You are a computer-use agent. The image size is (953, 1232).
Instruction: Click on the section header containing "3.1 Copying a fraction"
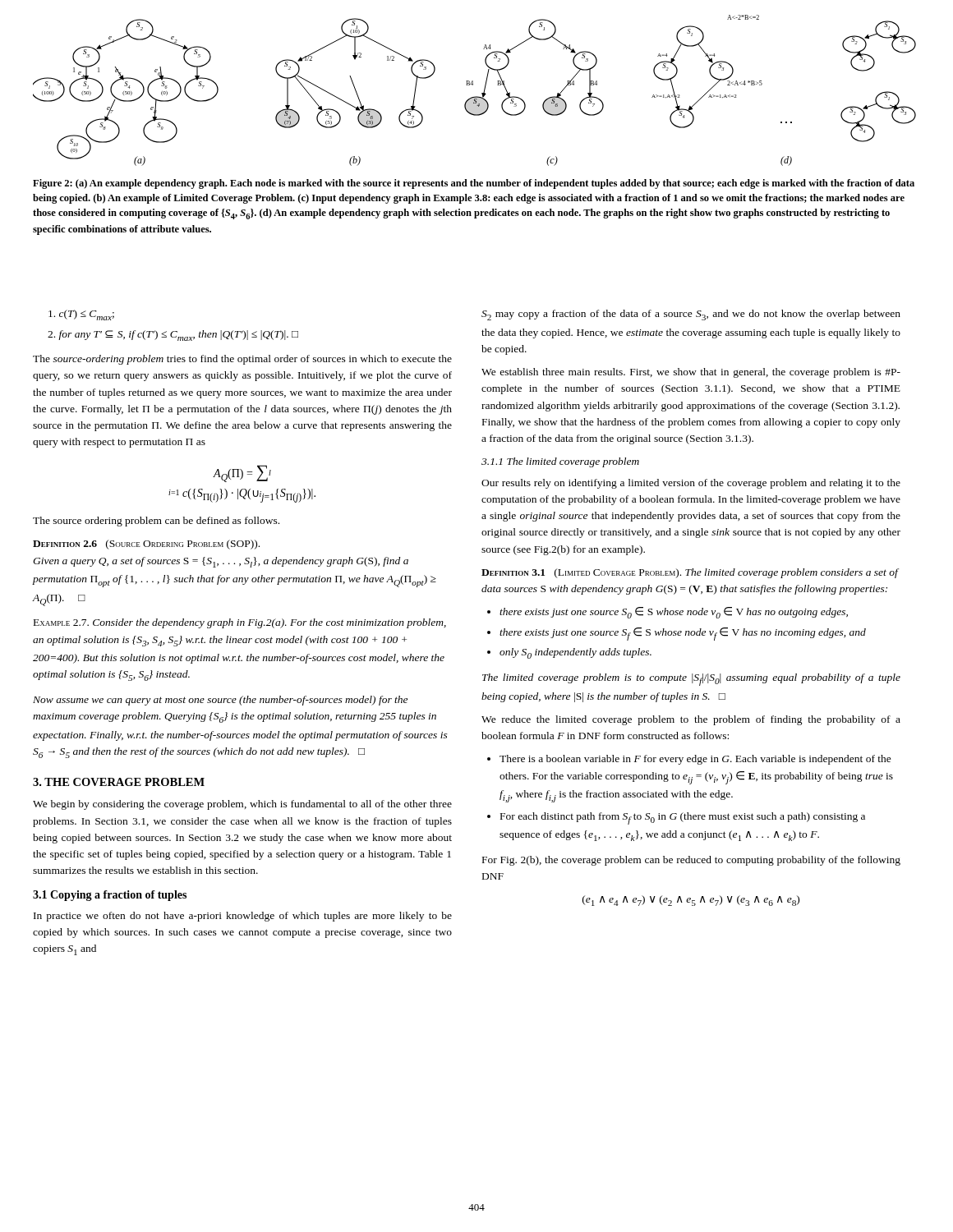(110, 895)
